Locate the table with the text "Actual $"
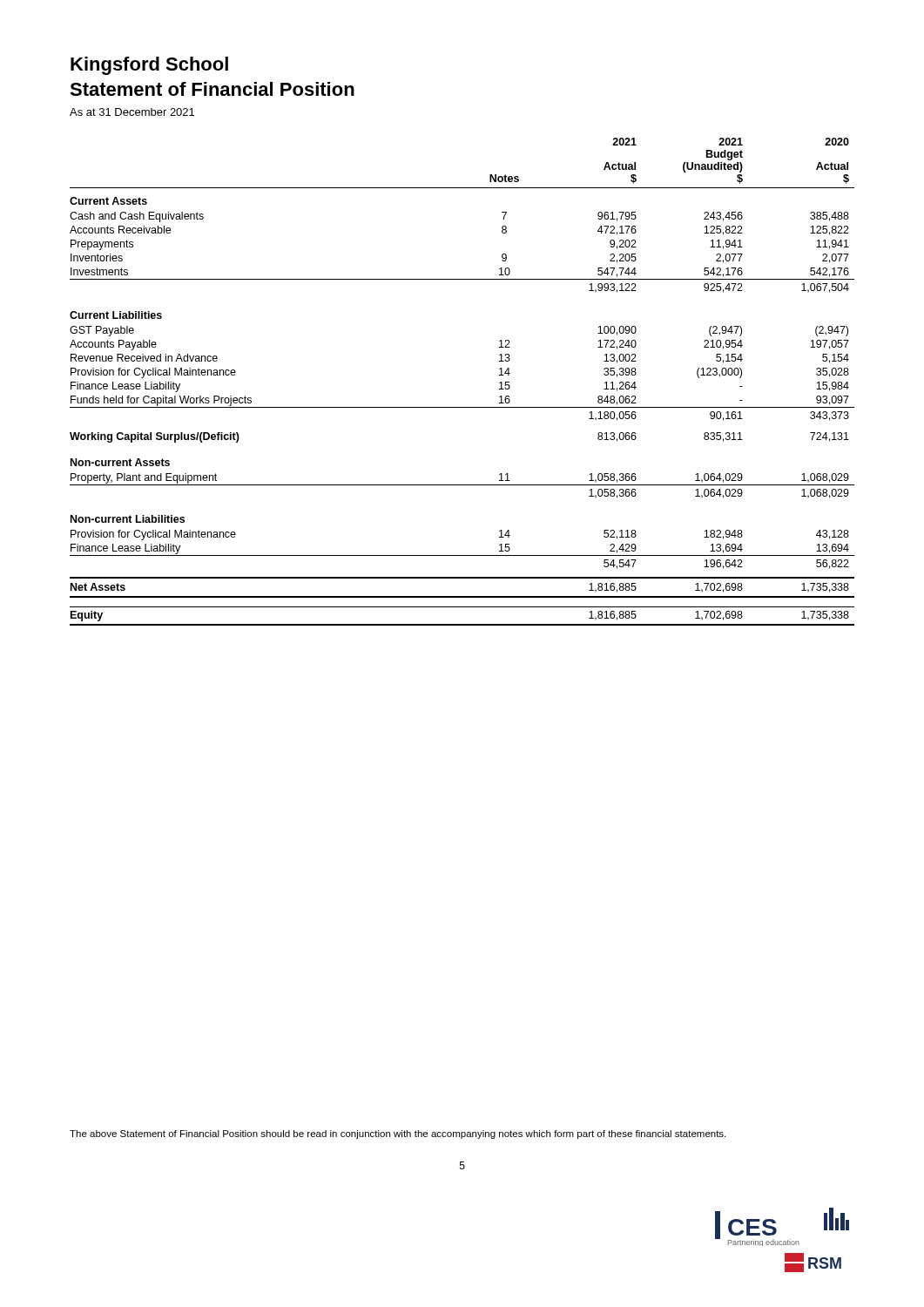Viewport: 924px width, 1307px height. pos(462,380)
